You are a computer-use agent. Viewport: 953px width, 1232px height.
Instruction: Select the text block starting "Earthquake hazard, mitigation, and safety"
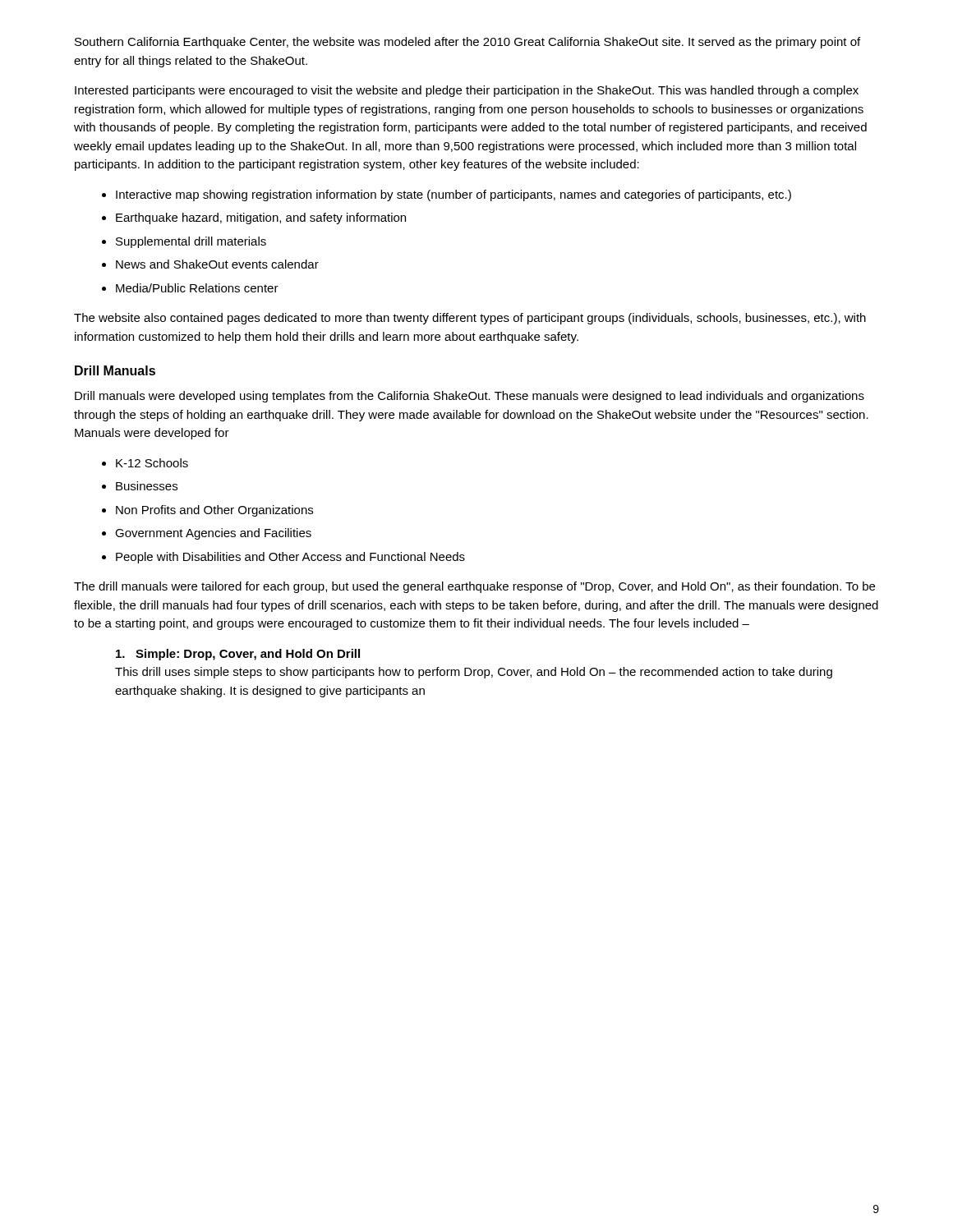coord(261,218)
